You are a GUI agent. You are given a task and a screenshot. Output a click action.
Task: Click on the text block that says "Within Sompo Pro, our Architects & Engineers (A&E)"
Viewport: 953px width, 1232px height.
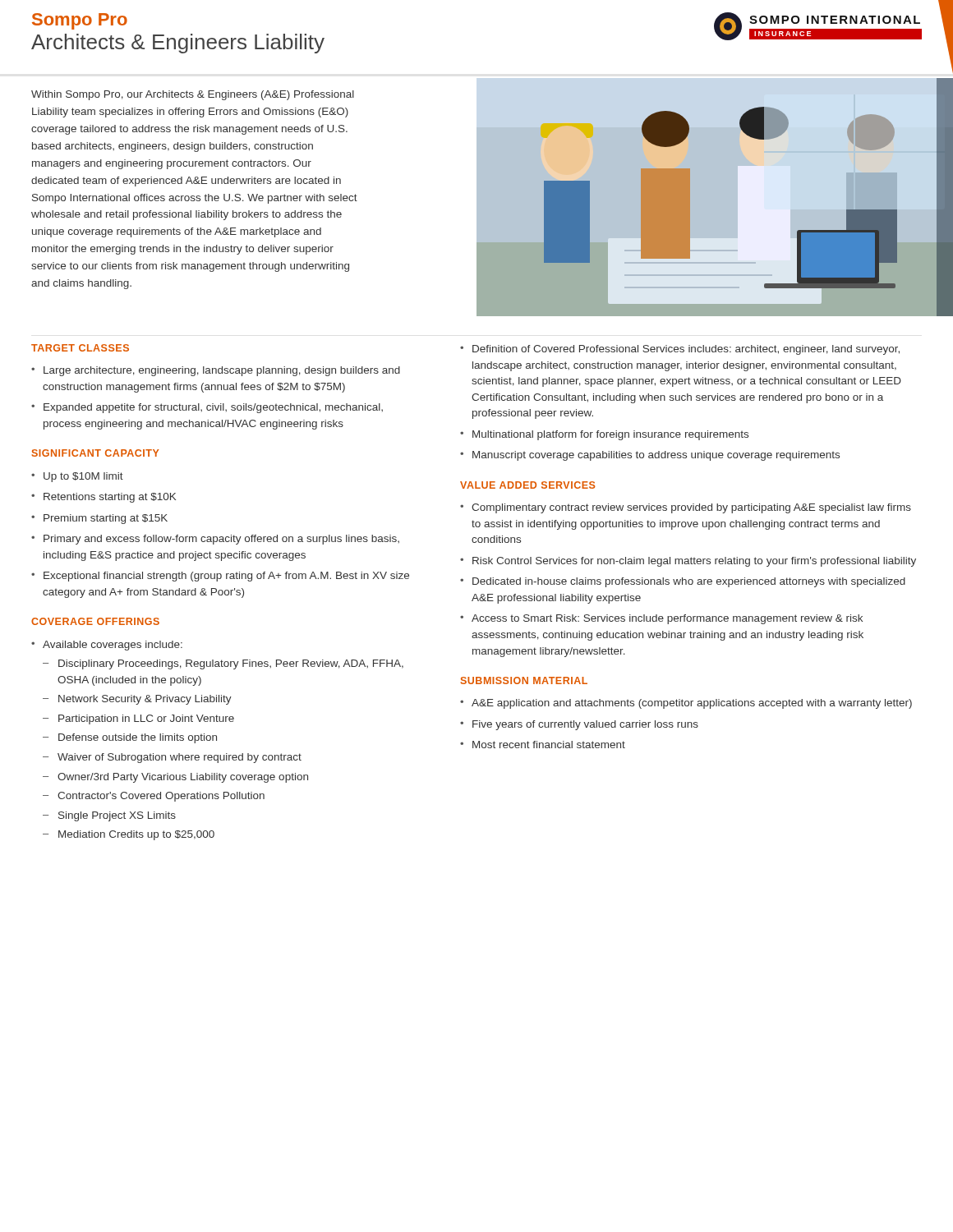click(x=194, y=189)
